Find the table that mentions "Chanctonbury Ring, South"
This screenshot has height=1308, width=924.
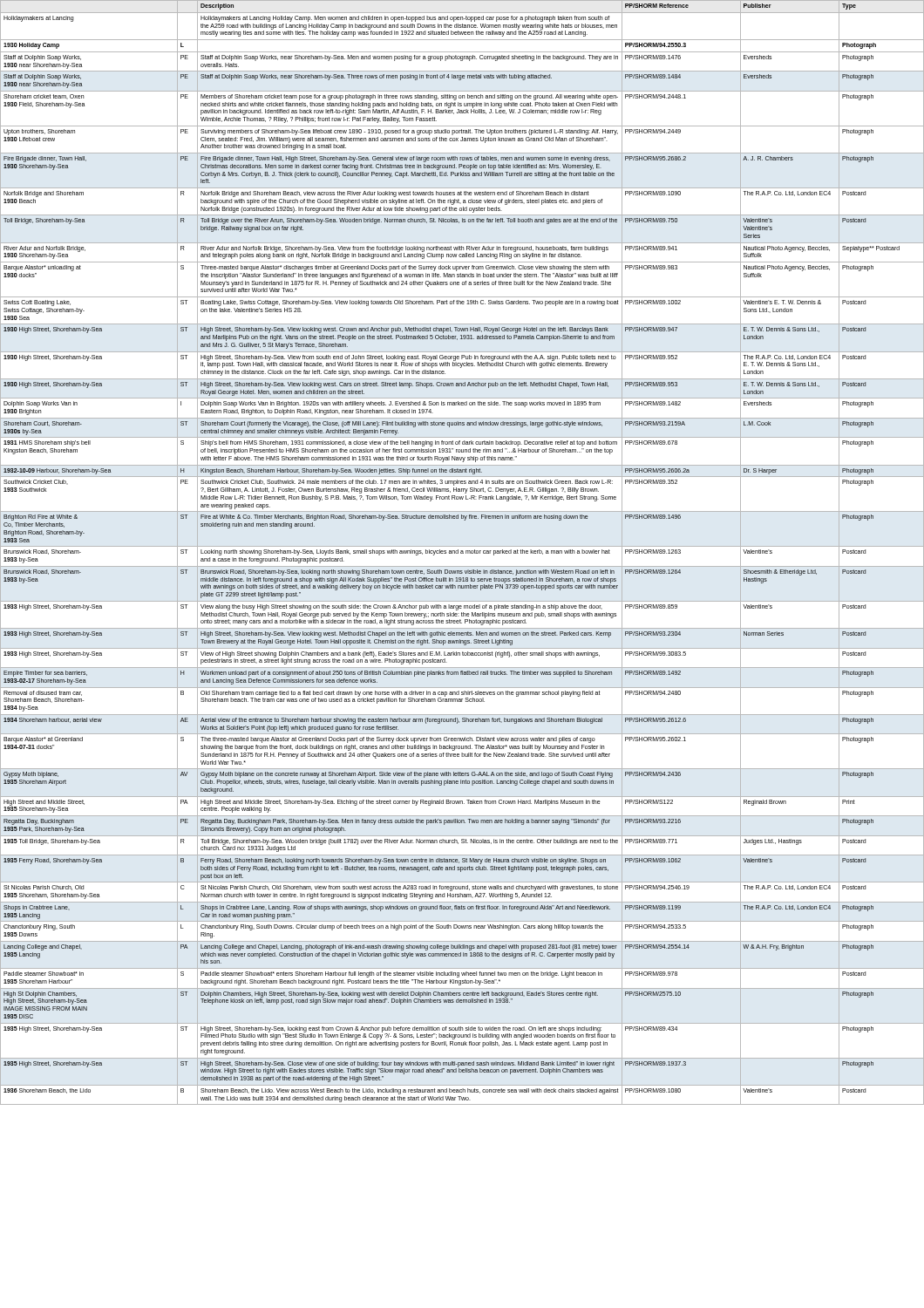click(462, 552)
